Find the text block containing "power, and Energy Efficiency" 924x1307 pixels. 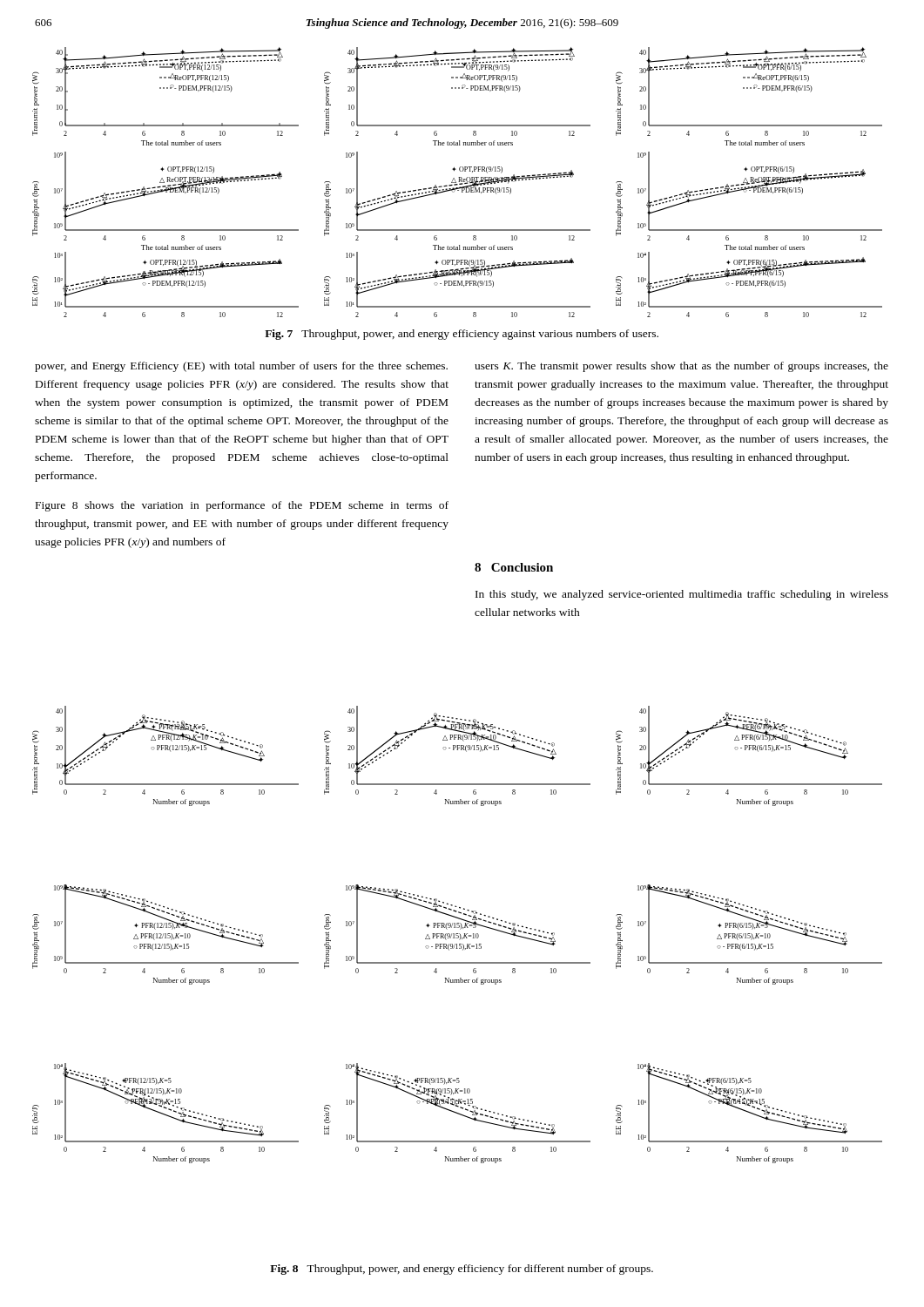click(x=242, y=420)
